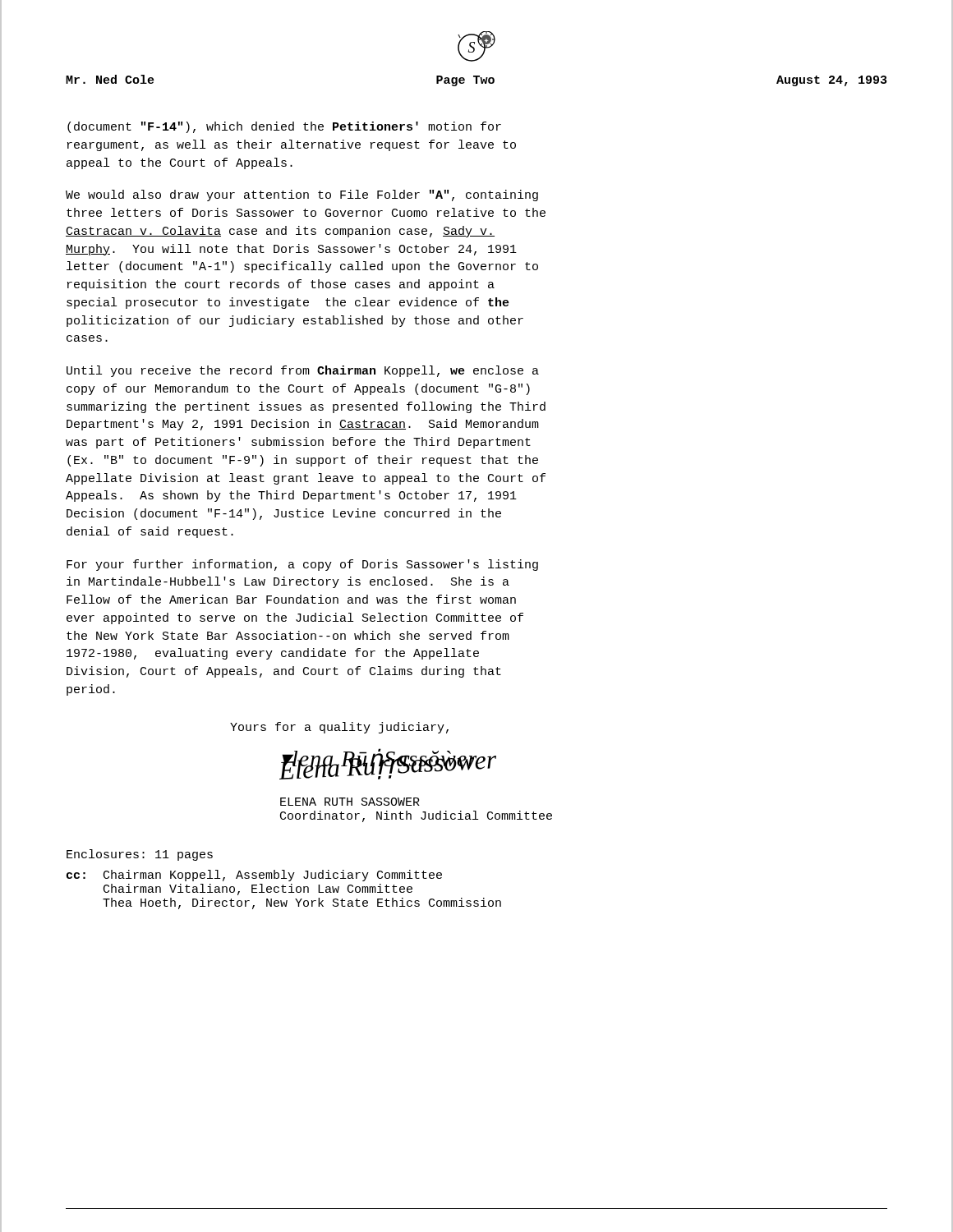Image resolution: width=953 pixels, height=1232 pixels.
Task: Find the text block containing "Until you receive the record"
Action: (306, 452)
